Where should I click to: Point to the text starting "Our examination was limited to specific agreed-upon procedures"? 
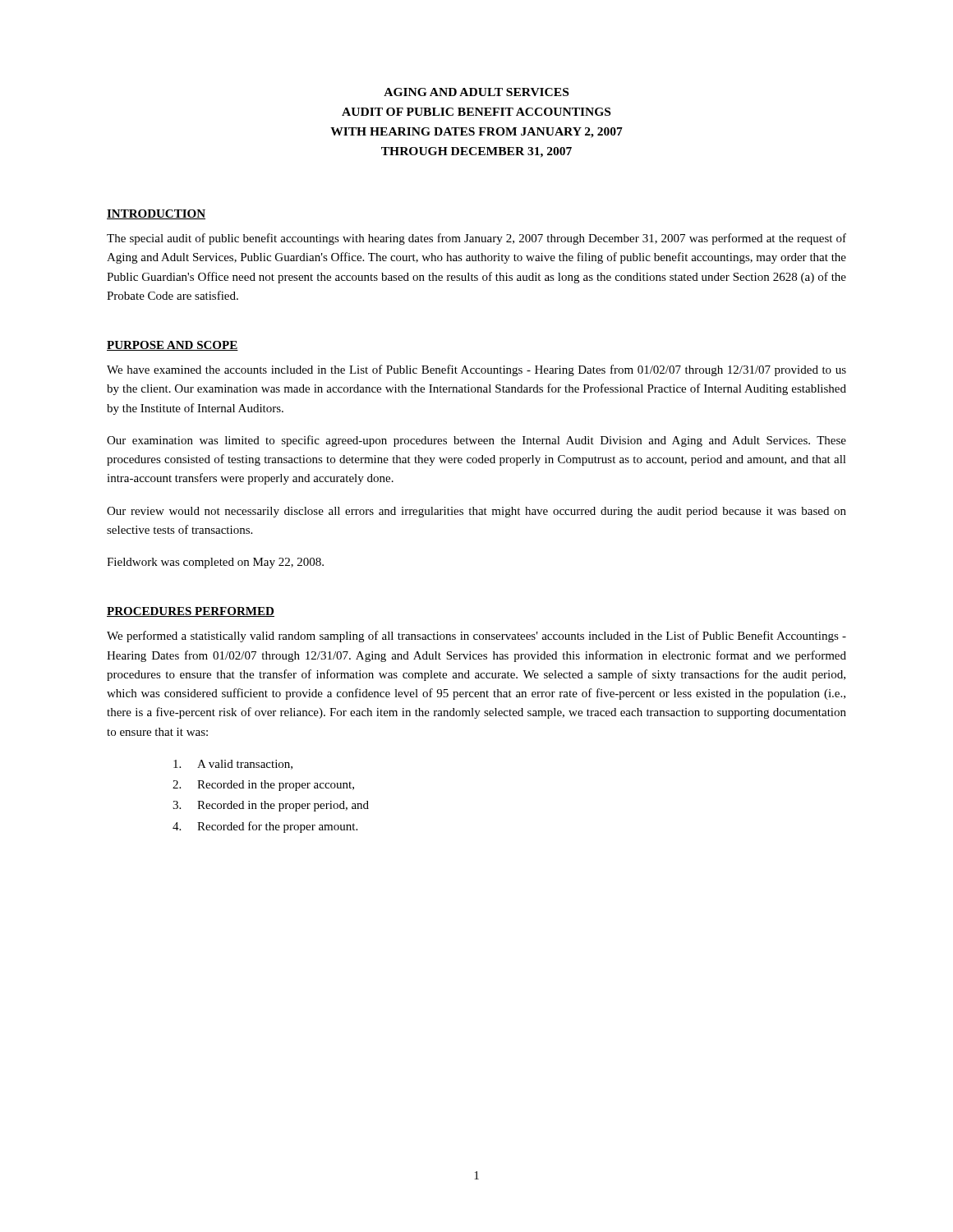pyautogui.click(x=476, y=459)
